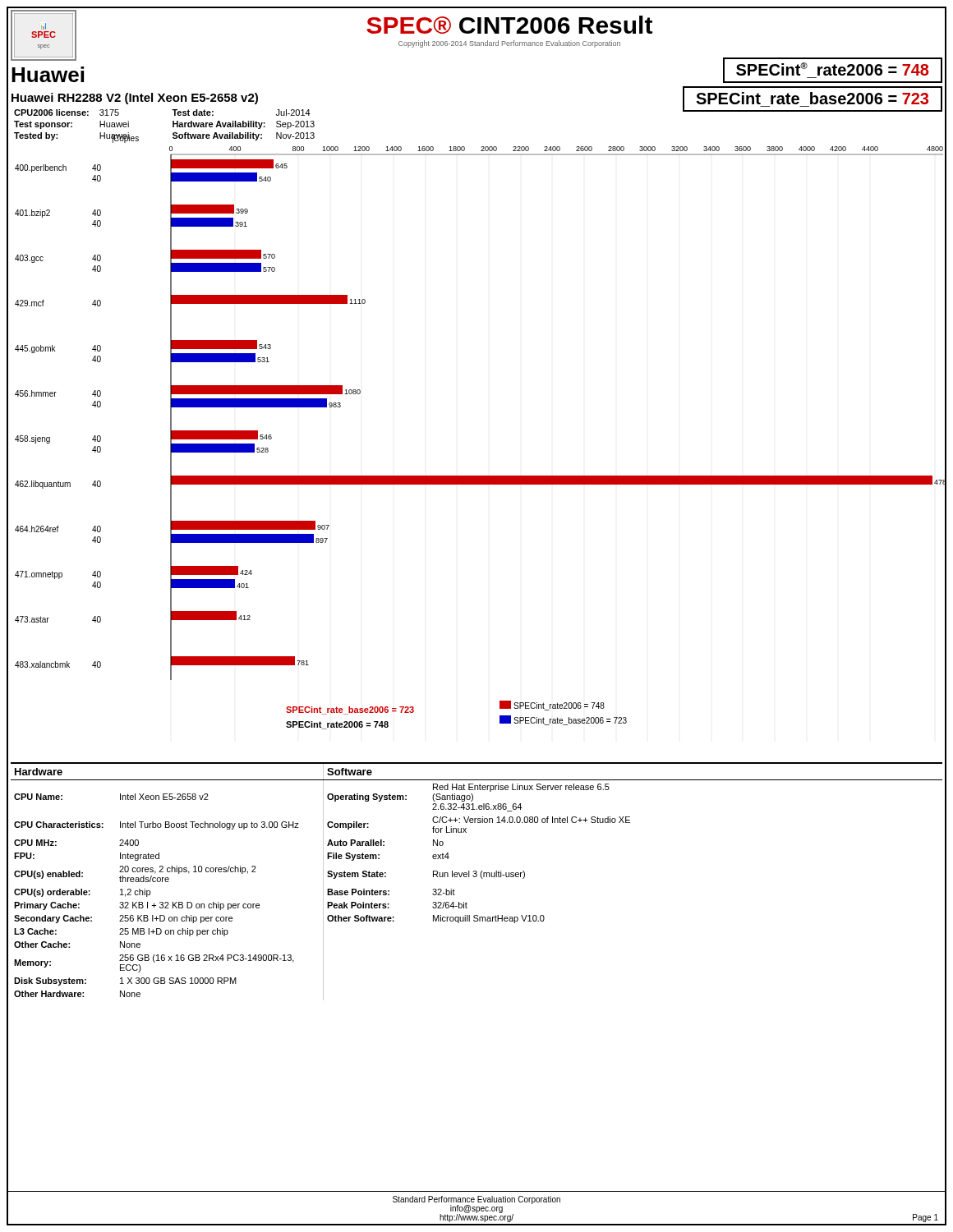Select the text containing "SPECint®_rate2006 = 748"
Screen dimensions: 1232x953
[832, 70]
